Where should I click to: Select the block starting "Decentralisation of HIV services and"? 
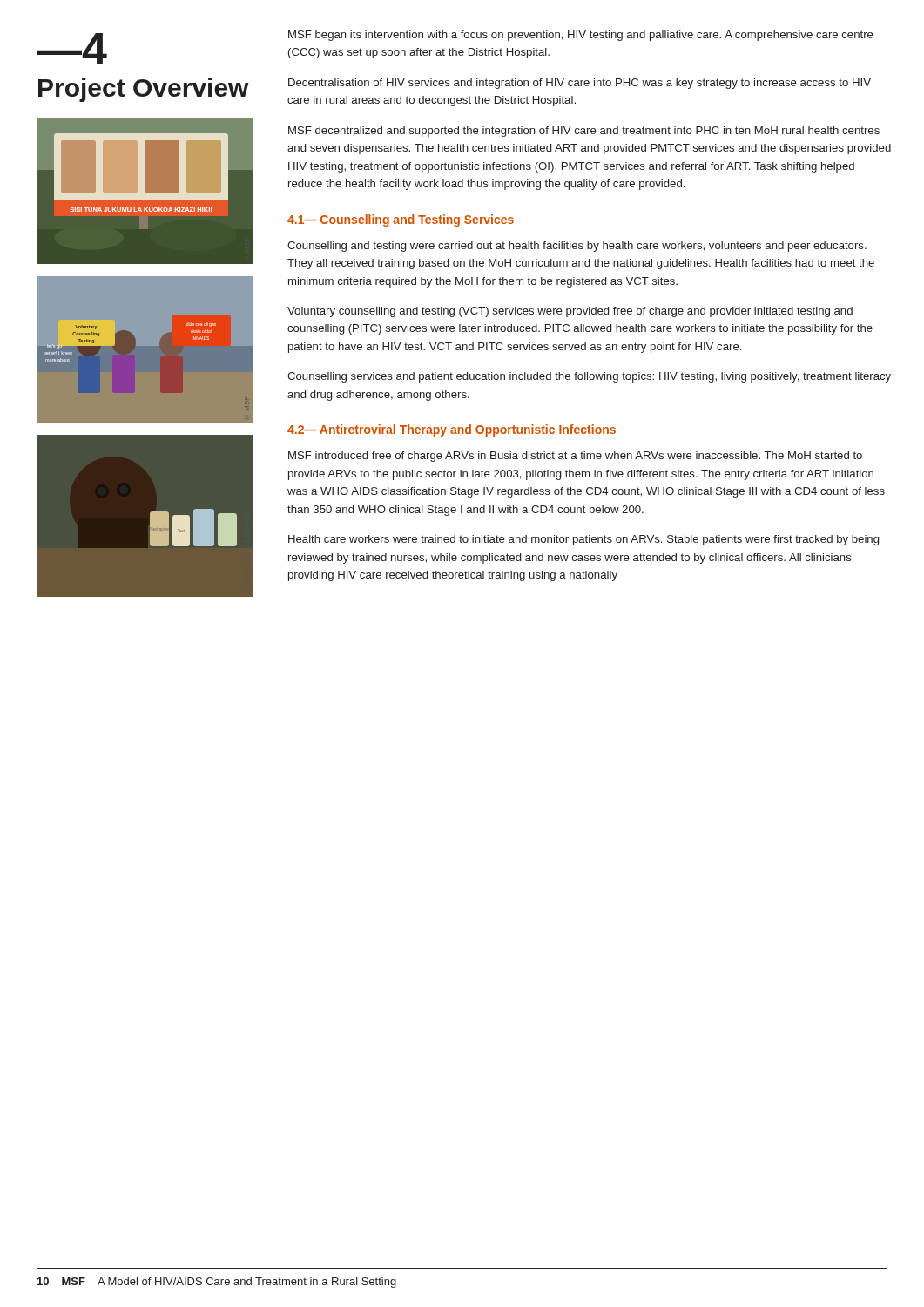pyautogui.click(x=579, y=91)
